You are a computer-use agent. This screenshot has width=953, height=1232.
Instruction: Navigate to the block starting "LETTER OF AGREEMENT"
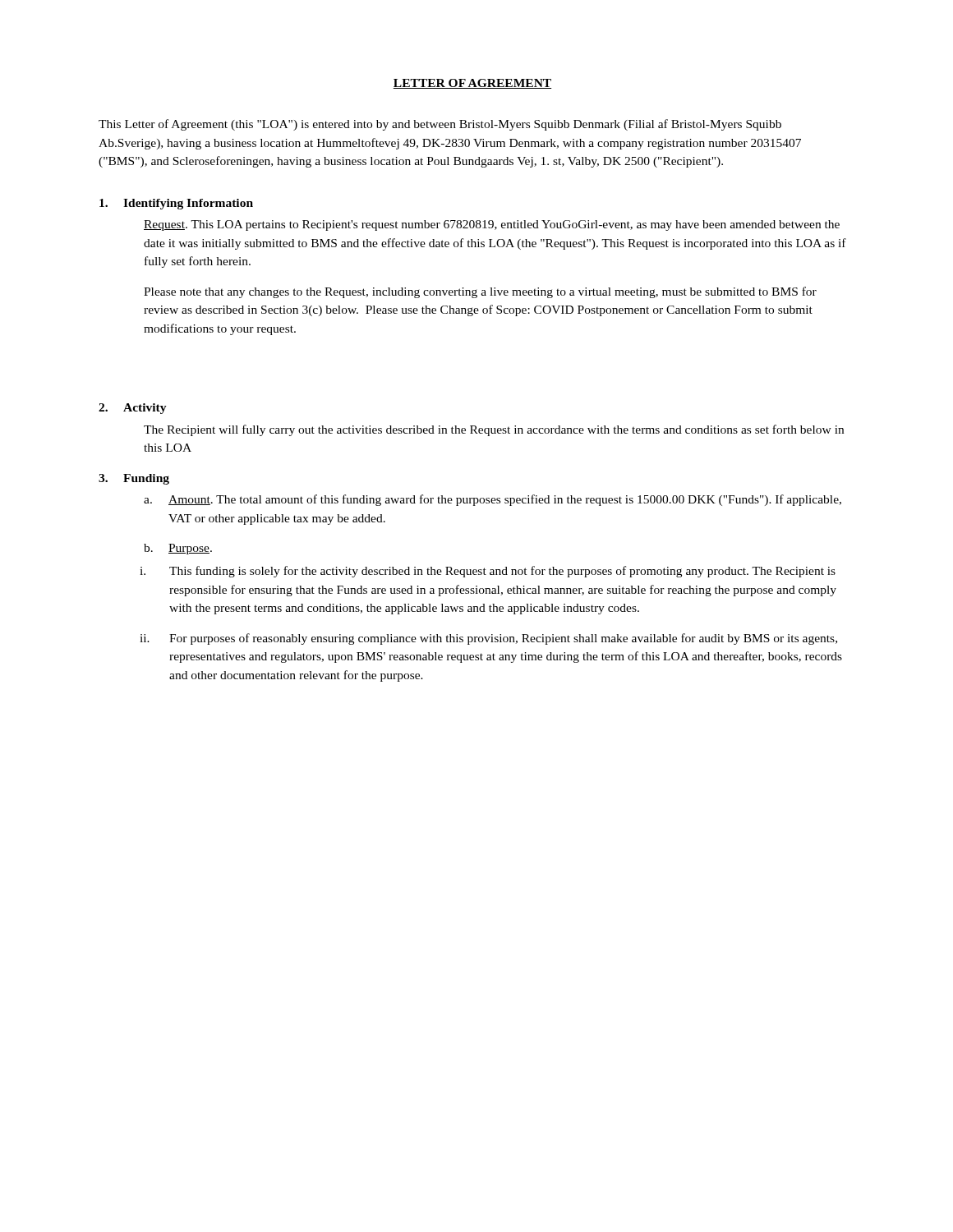(472, 83)
